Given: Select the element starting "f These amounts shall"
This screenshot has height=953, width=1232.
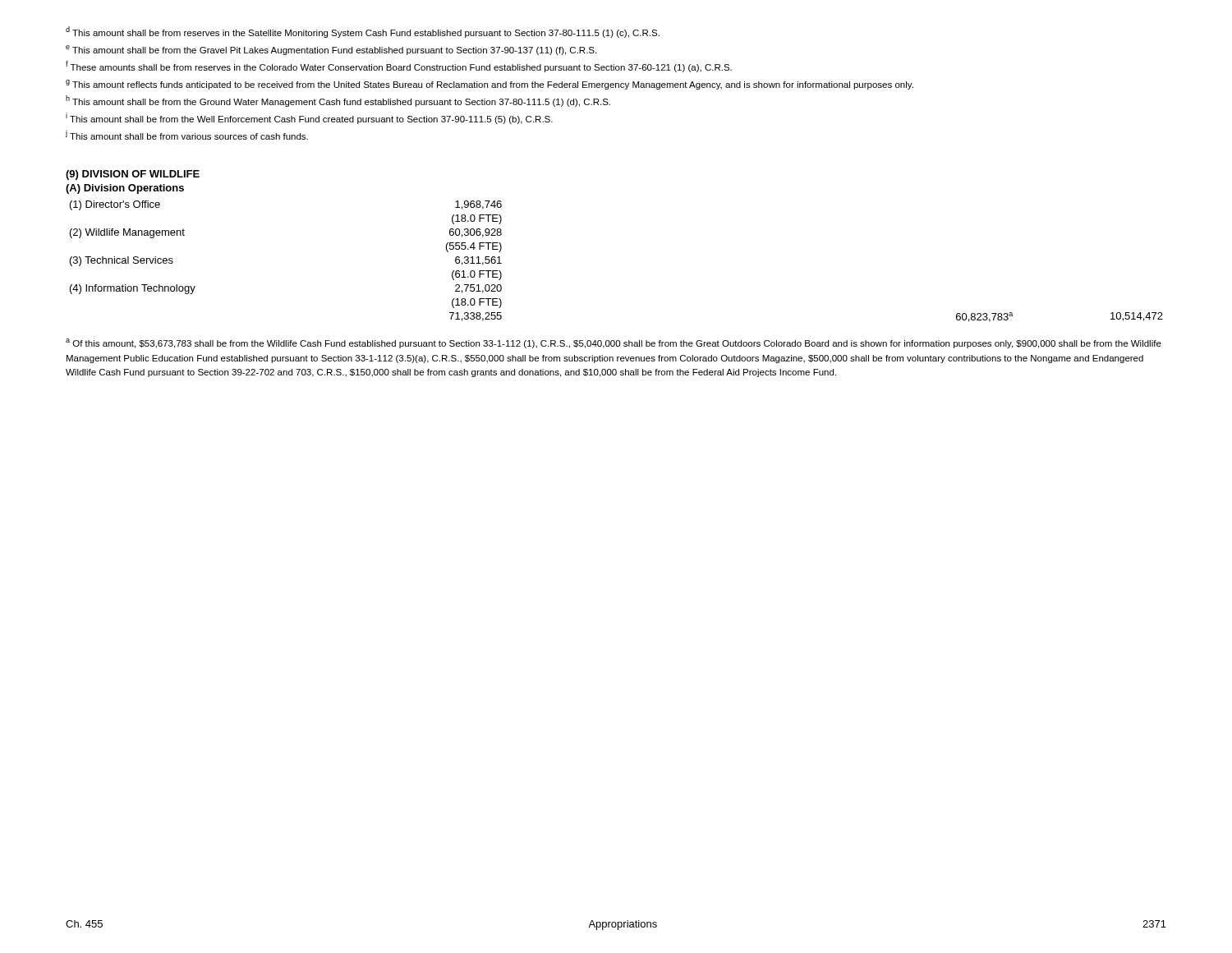Looking at the screenshot, I should coord(399,66).
